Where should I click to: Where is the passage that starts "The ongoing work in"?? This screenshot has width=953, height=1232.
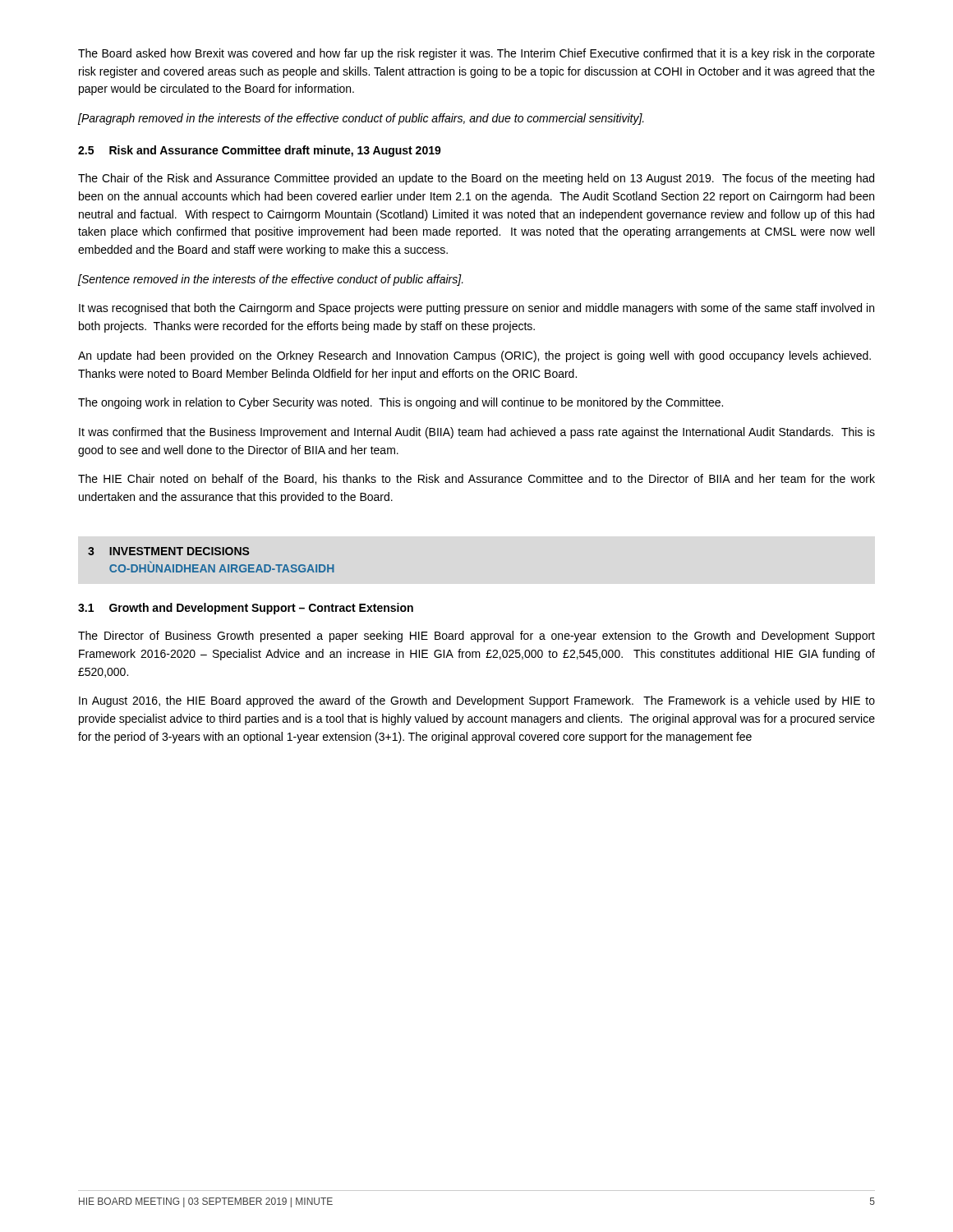[x=401, y=403]
